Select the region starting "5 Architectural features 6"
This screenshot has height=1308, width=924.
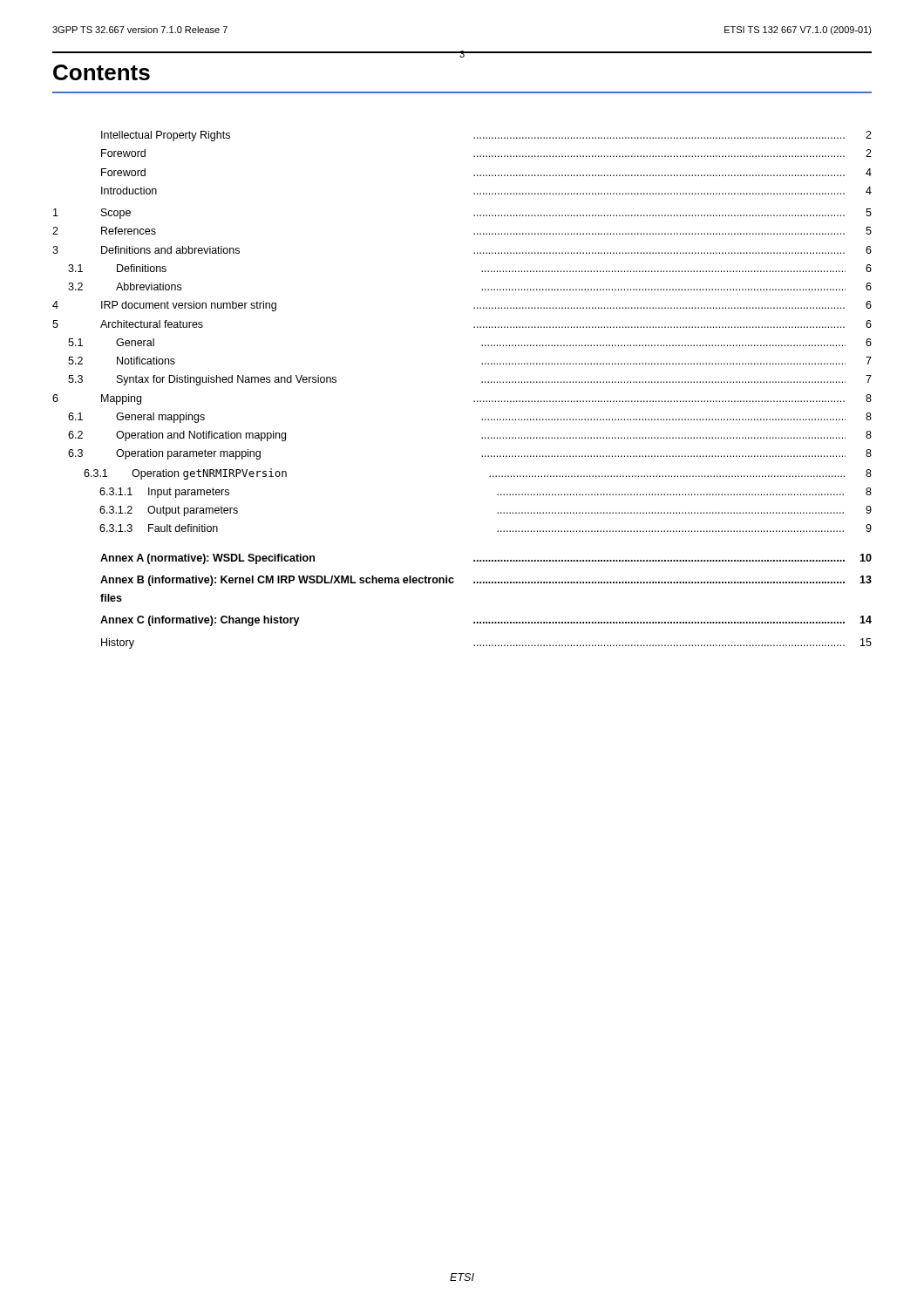462,325
